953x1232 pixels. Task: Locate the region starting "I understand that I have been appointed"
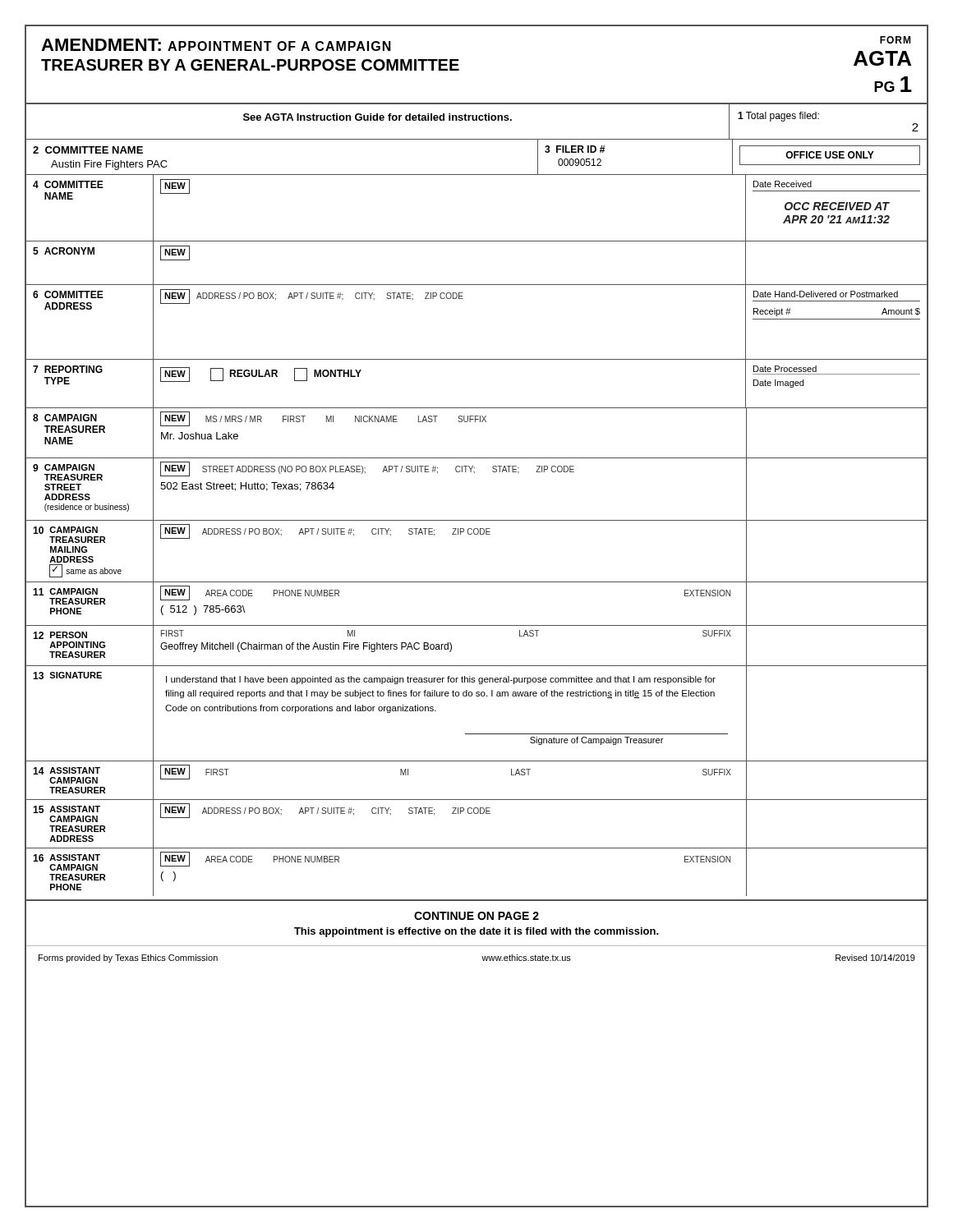pos(448,707)
